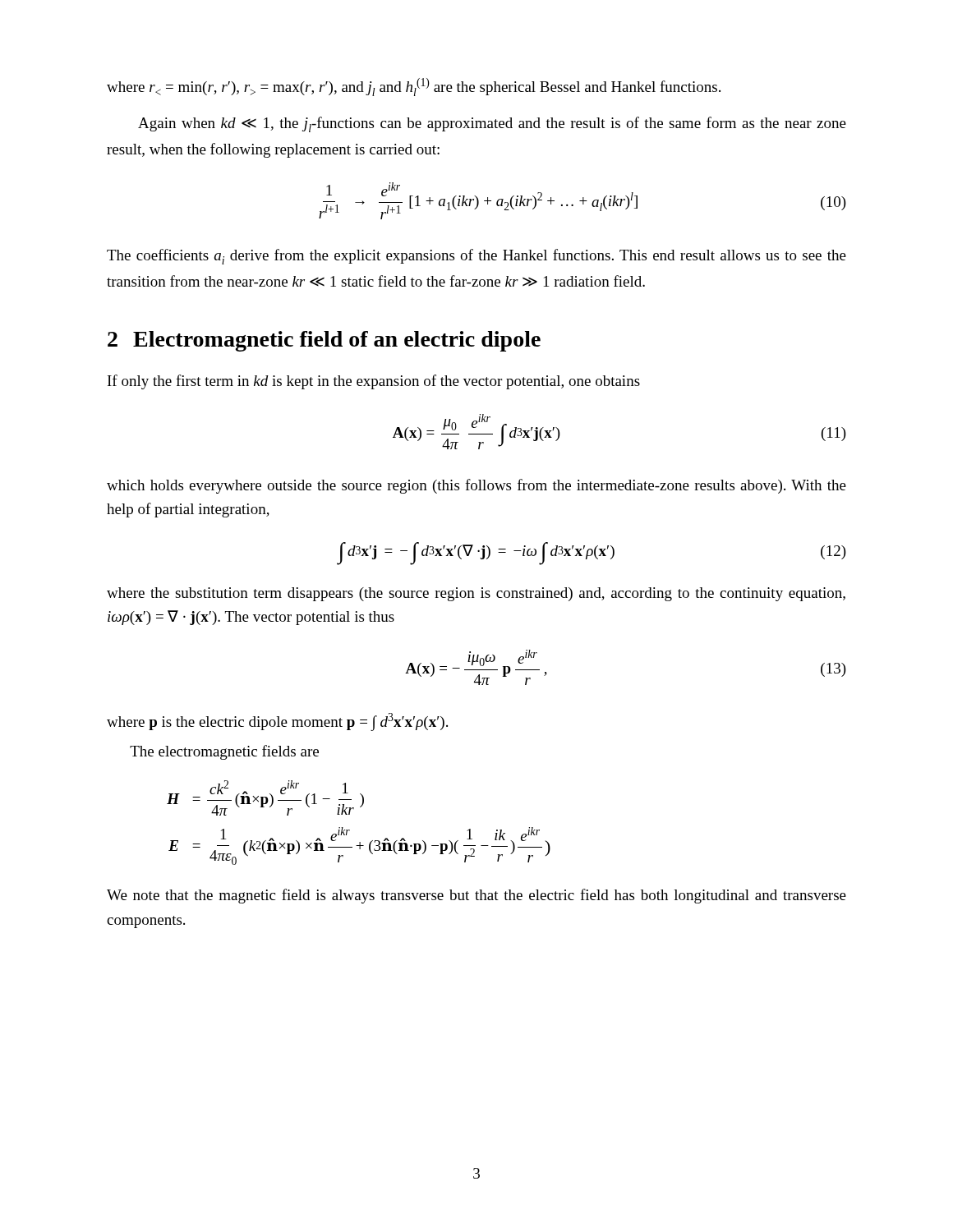
Task: Find the block on this page that starts "where r ="
Action: click(414, 88)
